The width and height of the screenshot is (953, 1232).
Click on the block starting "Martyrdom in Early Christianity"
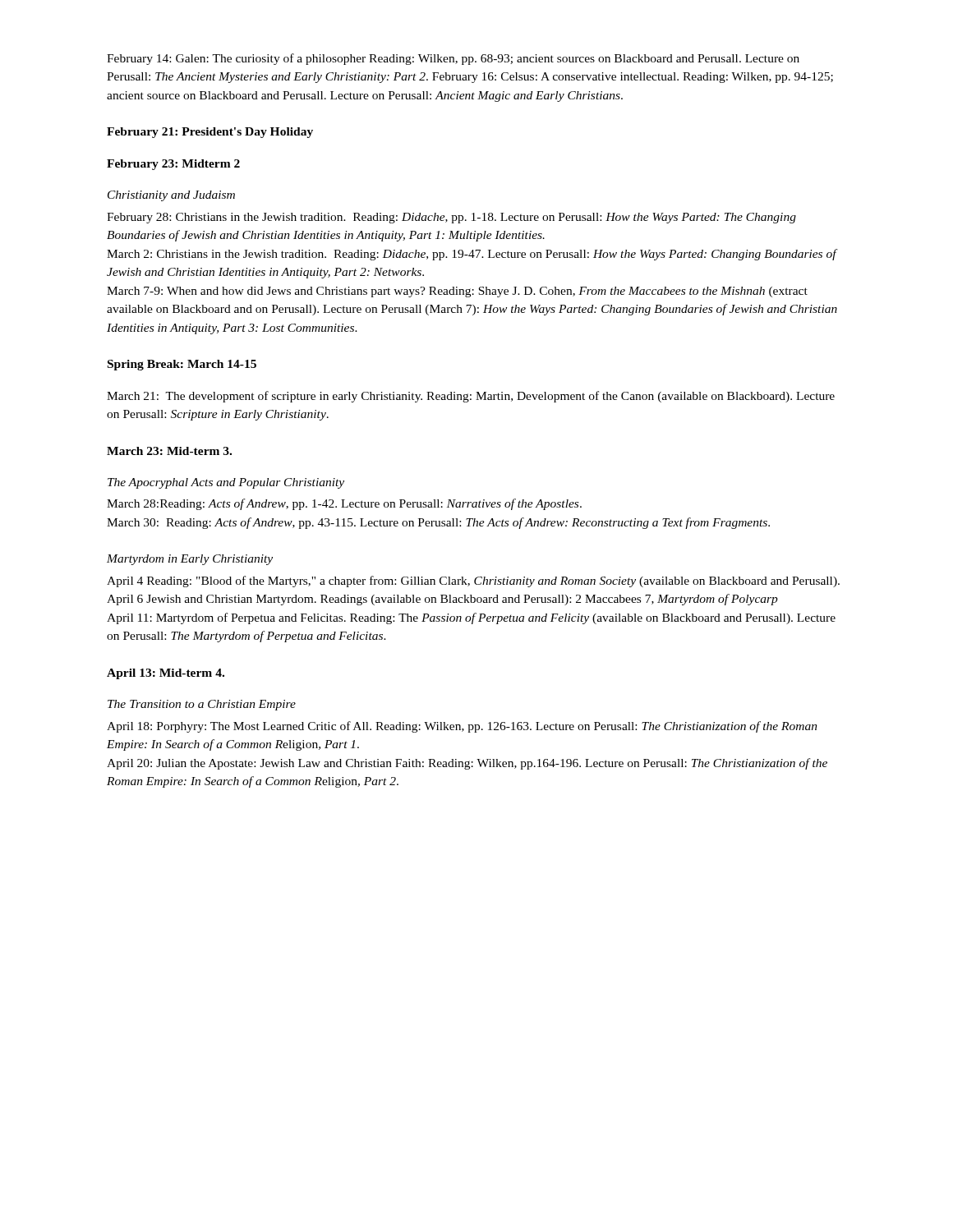190,558
